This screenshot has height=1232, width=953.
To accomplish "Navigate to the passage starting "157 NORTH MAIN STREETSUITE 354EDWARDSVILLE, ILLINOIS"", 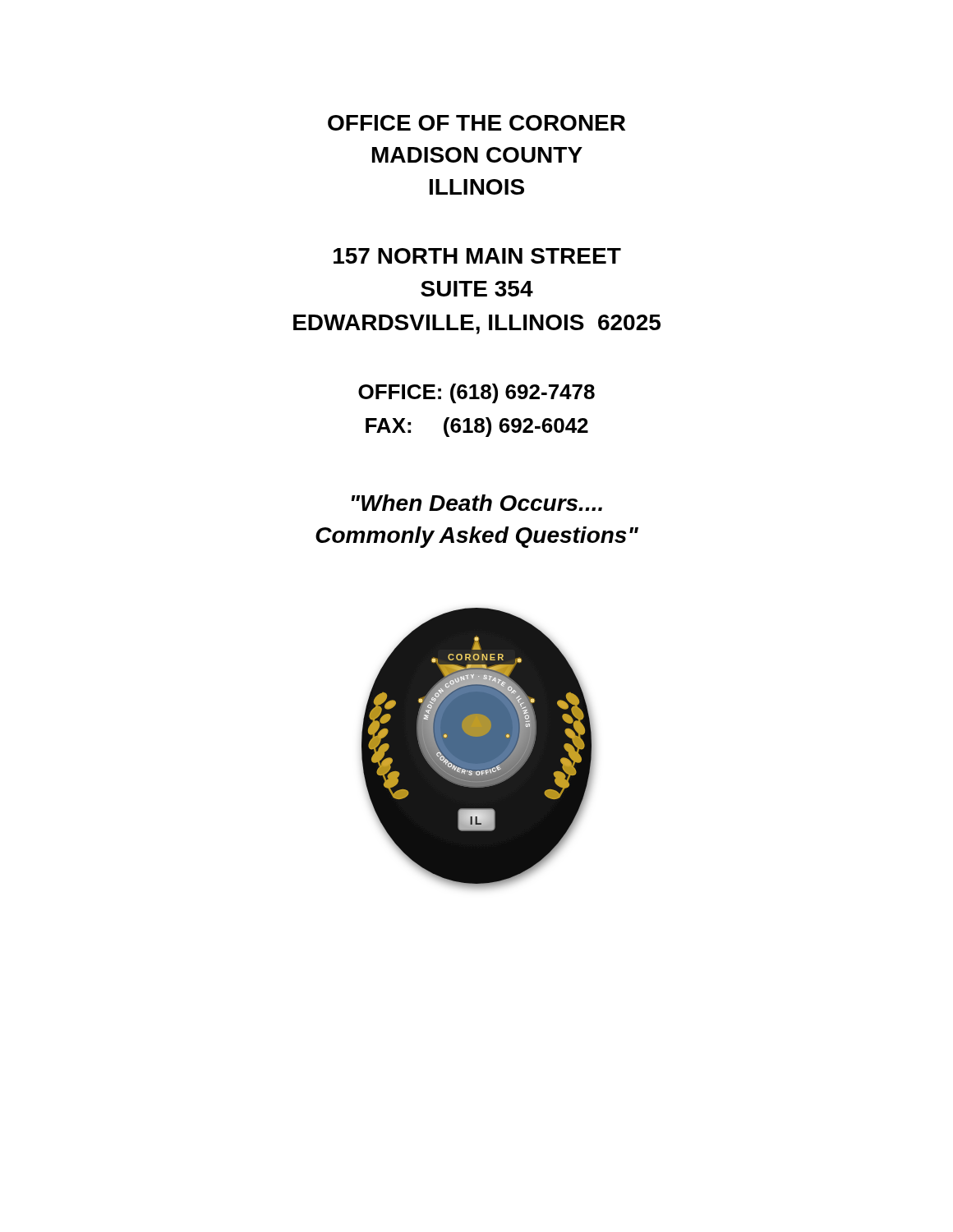I will click(x=476, y=289).
